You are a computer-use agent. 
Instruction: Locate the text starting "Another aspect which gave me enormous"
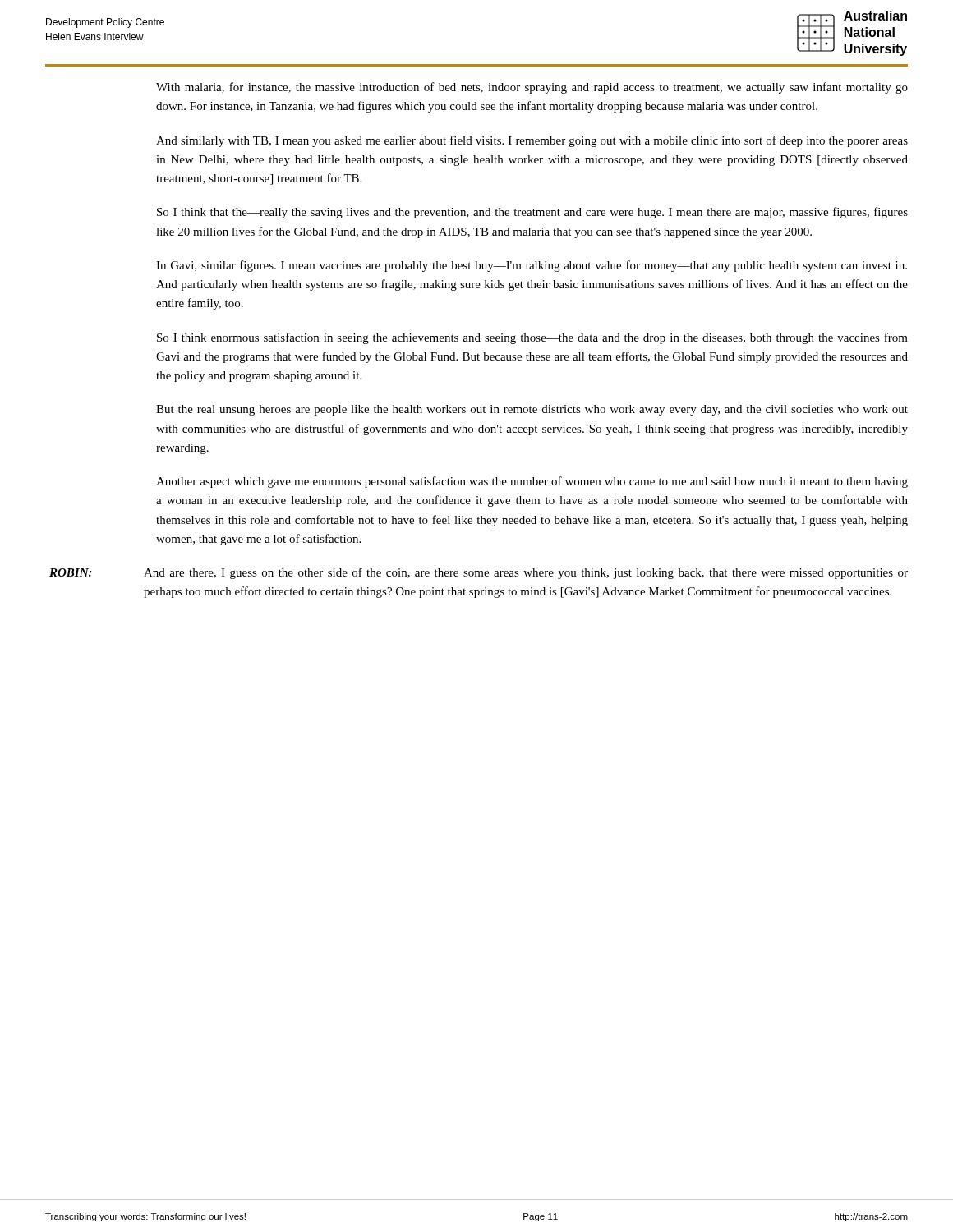click(532, 510)
